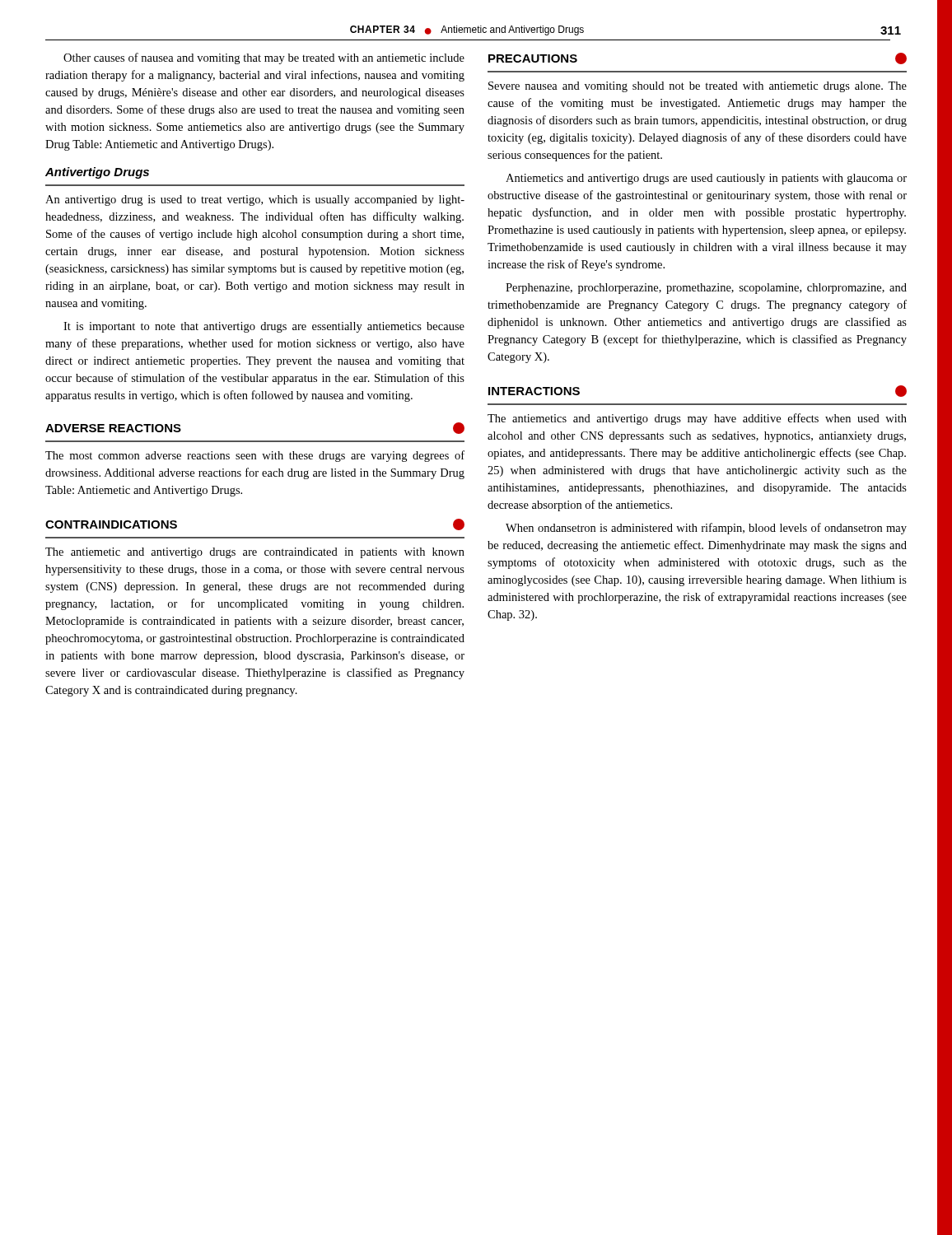Viewport: 952px width, 1235px height.
Task: Navigate to the text starting "An antivertigo drug is used to treat vertigo,"
Action: click(x=255, y=298)
